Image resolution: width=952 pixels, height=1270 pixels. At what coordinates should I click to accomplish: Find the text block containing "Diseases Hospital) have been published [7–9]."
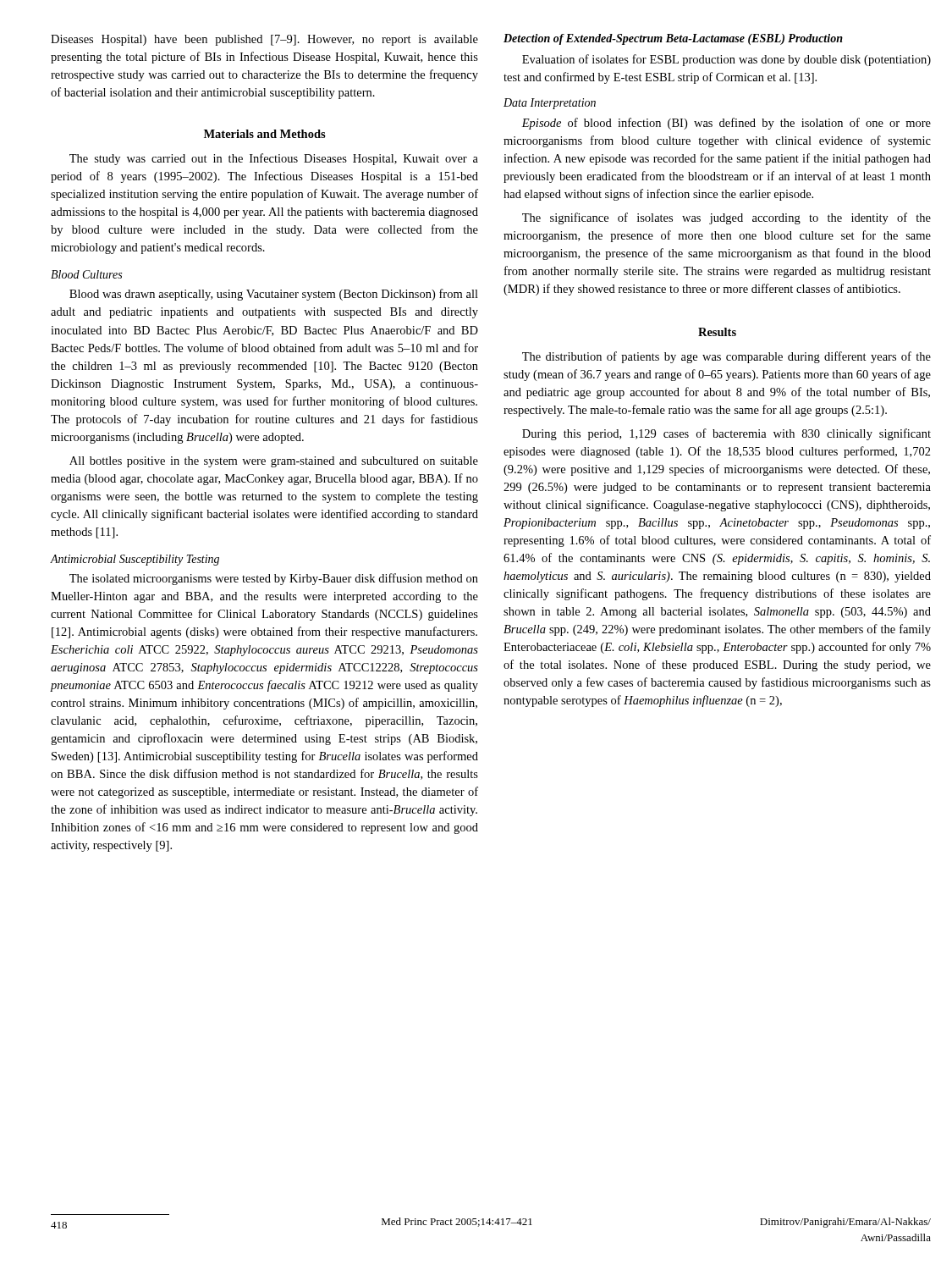point(264,66)
